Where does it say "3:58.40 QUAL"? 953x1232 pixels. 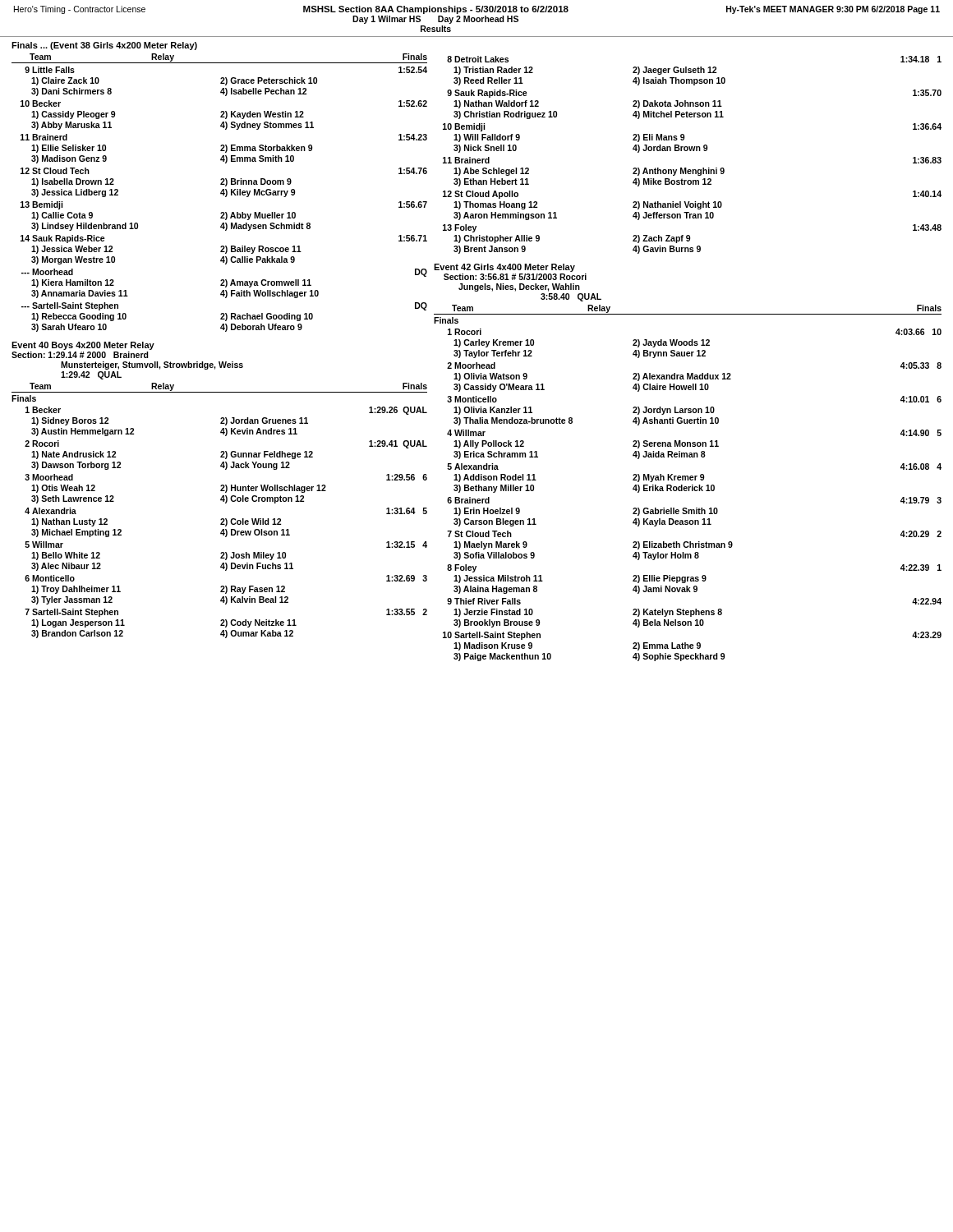click(571, 297)
